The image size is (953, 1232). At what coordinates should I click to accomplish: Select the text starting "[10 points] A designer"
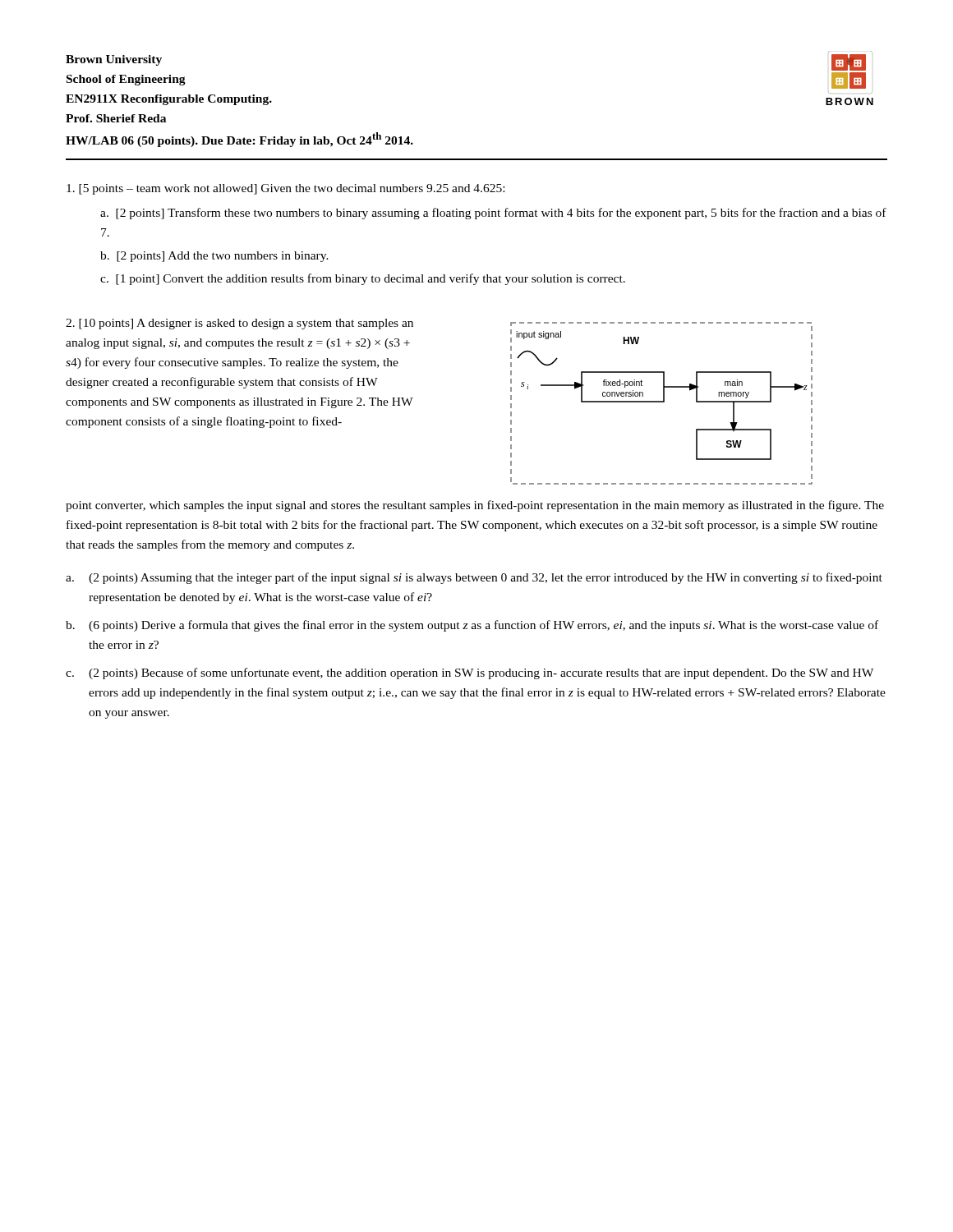click(x=240, y=372)
